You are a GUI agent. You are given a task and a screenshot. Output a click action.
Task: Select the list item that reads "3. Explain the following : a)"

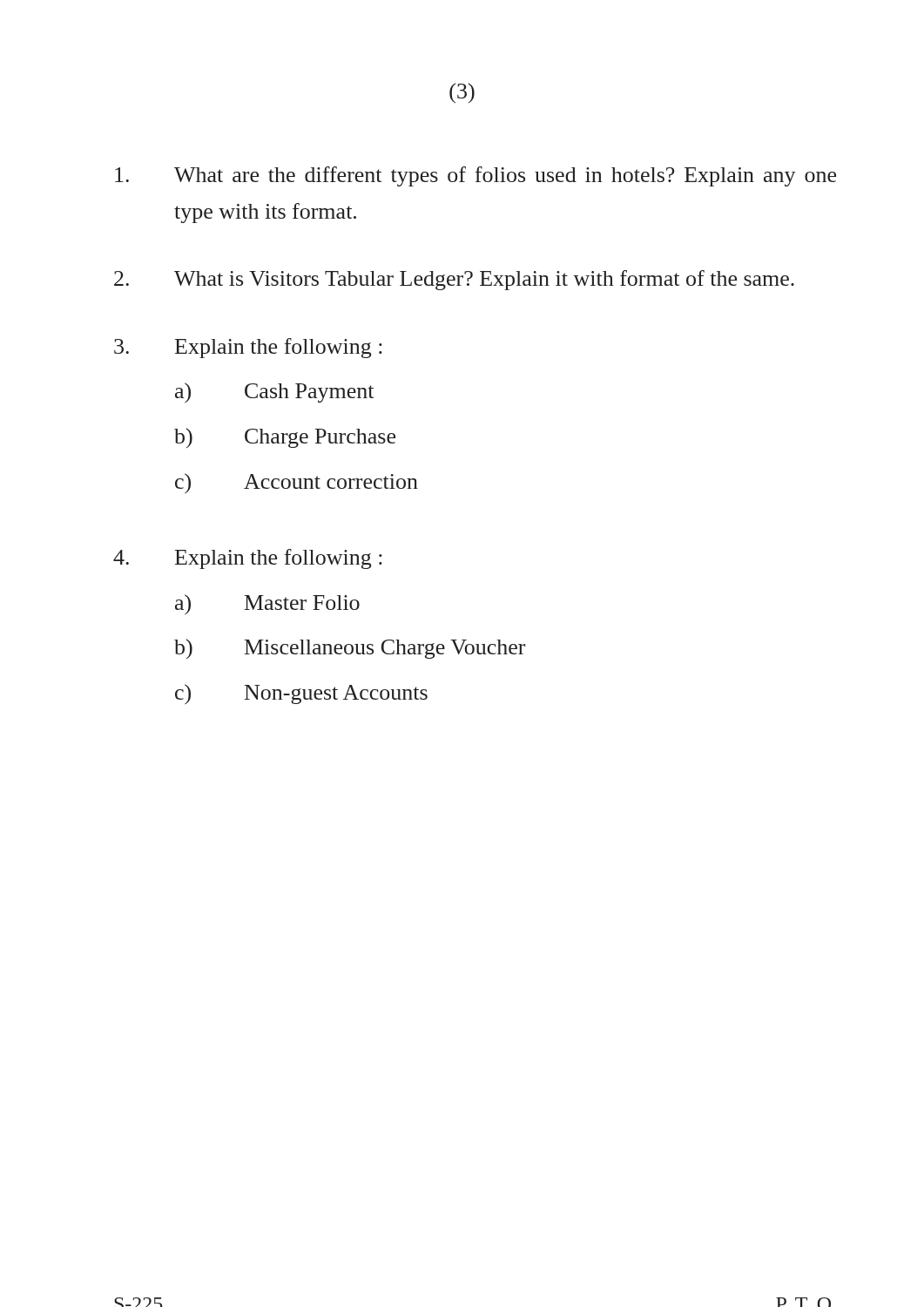tap(248, 348)
